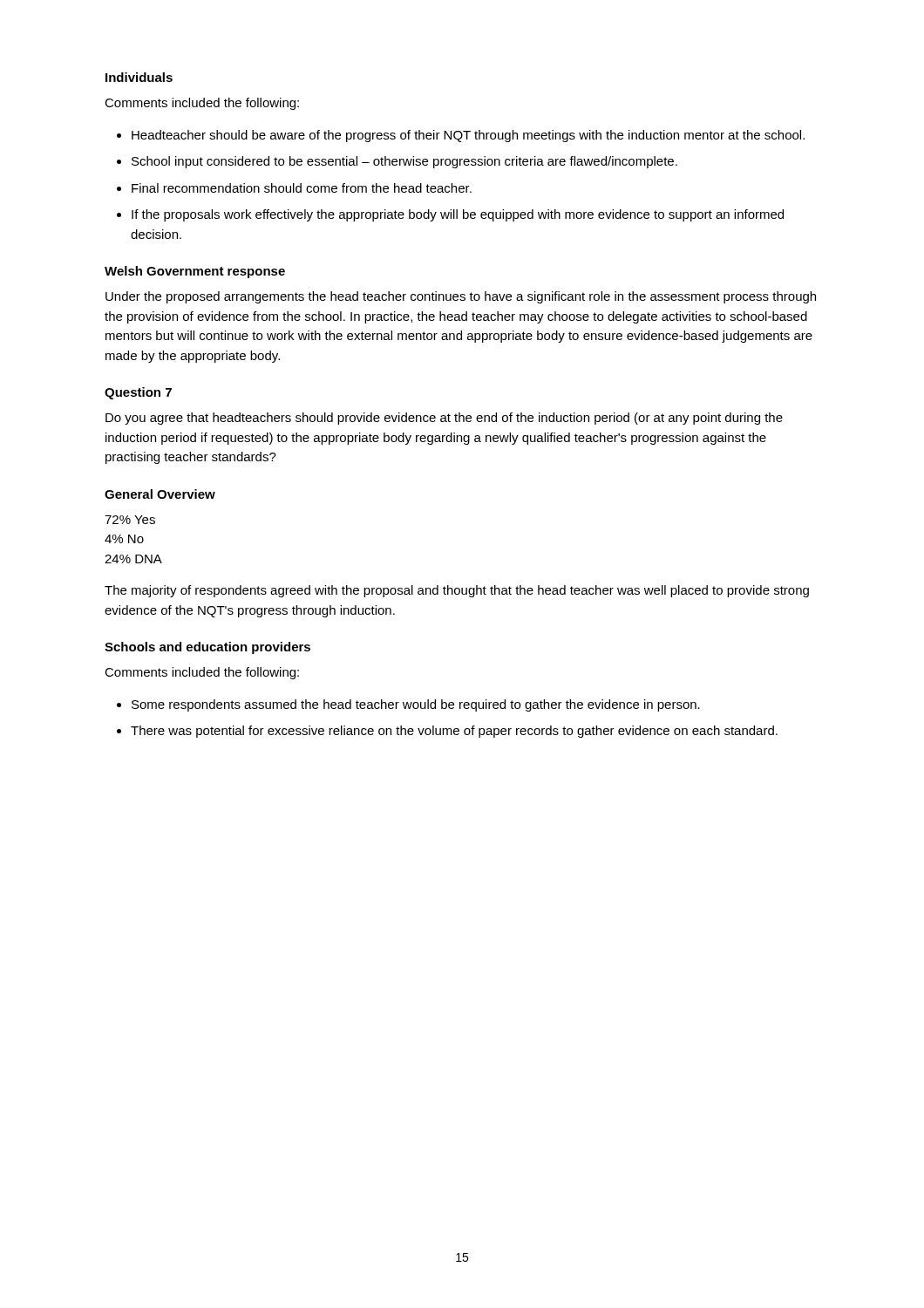Find the text starting "Schools and education providers"
Viewport: 924px width, 1308px height.
[208, 647]
